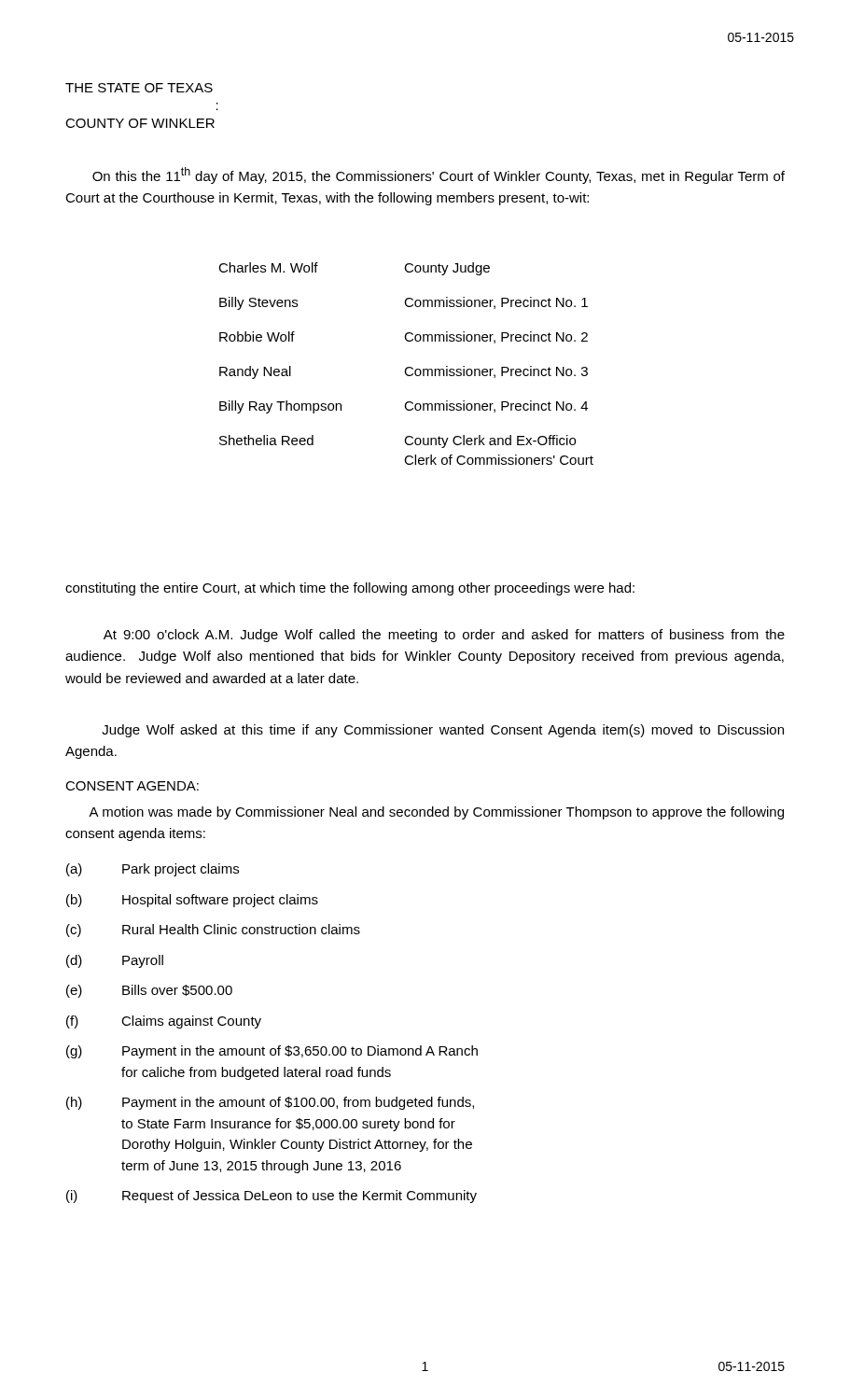This screenshot has width=850, height=1400.
Task: Point to the block beginning "constituting the entire Court, at"
Action: tap(350, 588)
